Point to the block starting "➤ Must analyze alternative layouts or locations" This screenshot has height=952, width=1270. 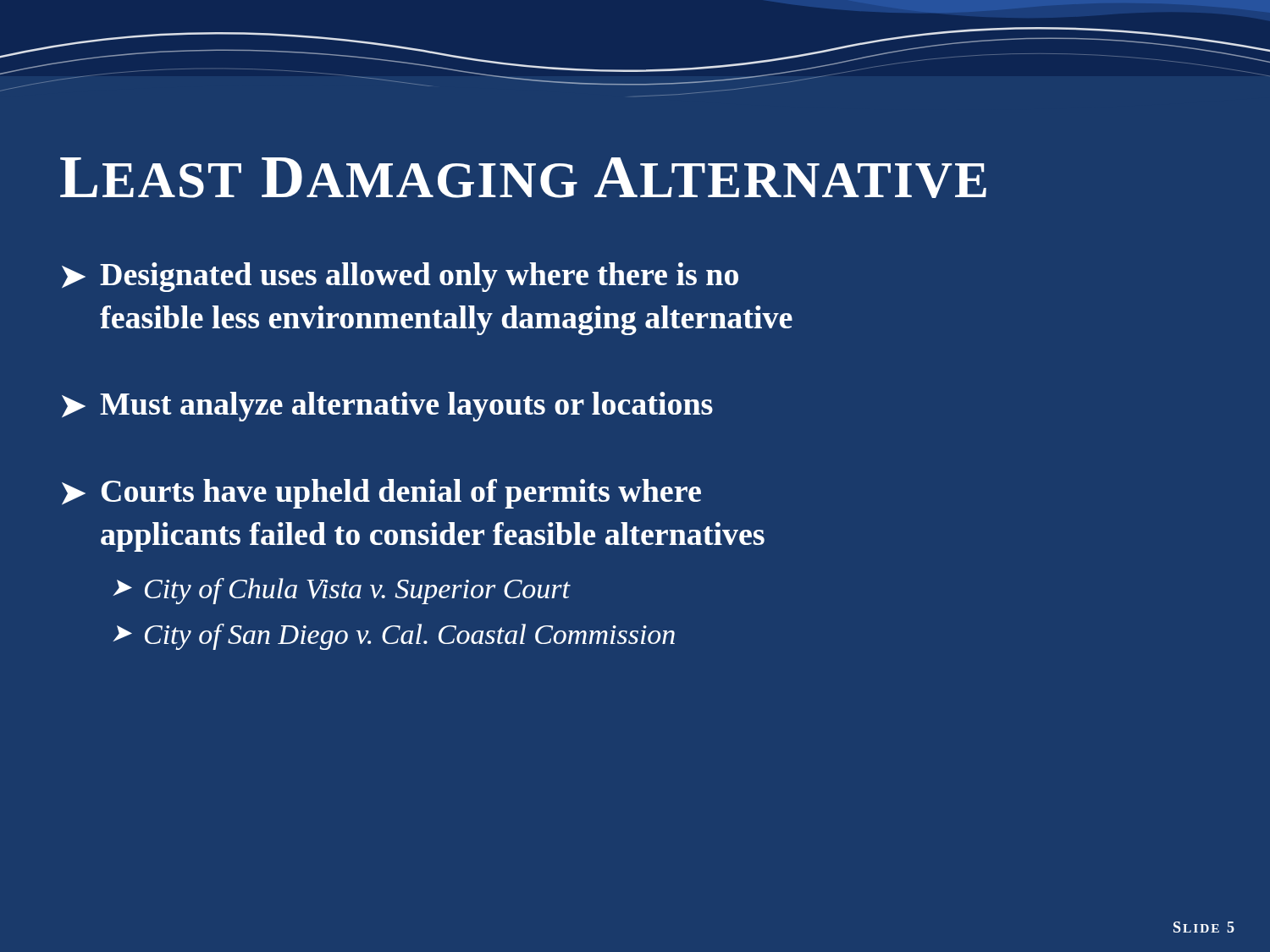point(386,405)
